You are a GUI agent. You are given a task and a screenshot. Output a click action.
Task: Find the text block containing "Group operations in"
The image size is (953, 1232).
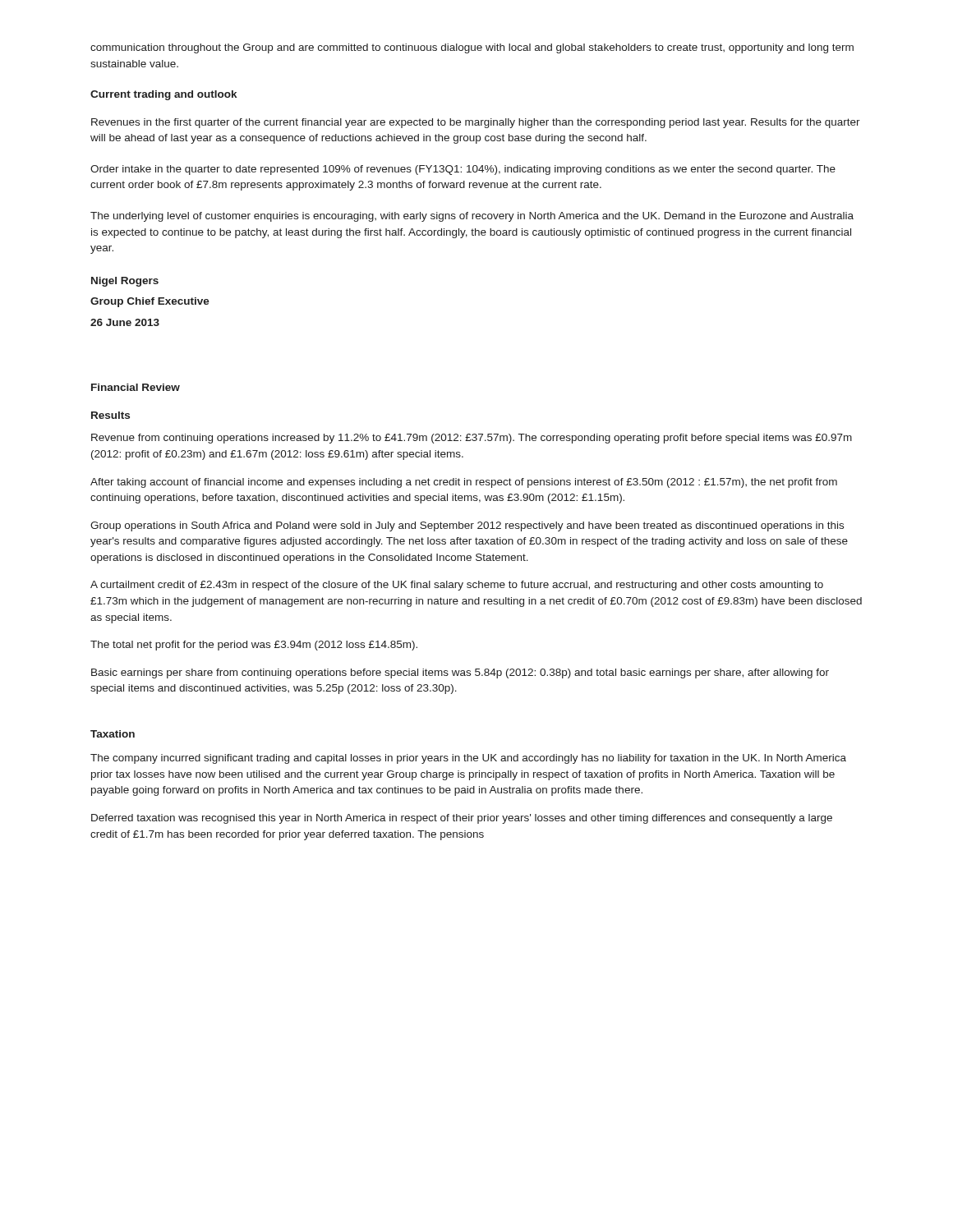[x=476, y=541]
